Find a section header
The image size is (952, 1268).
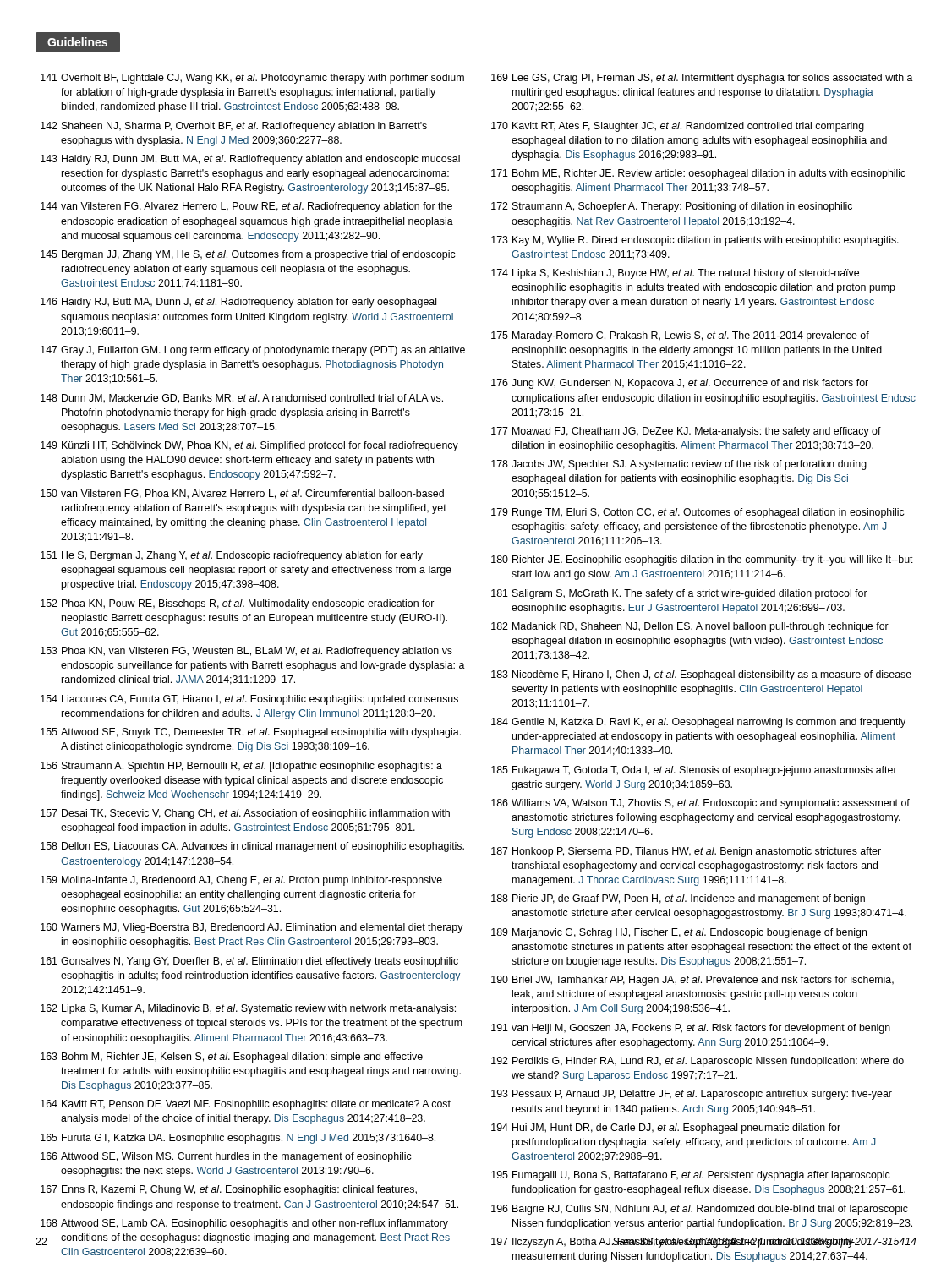point(78,42)
